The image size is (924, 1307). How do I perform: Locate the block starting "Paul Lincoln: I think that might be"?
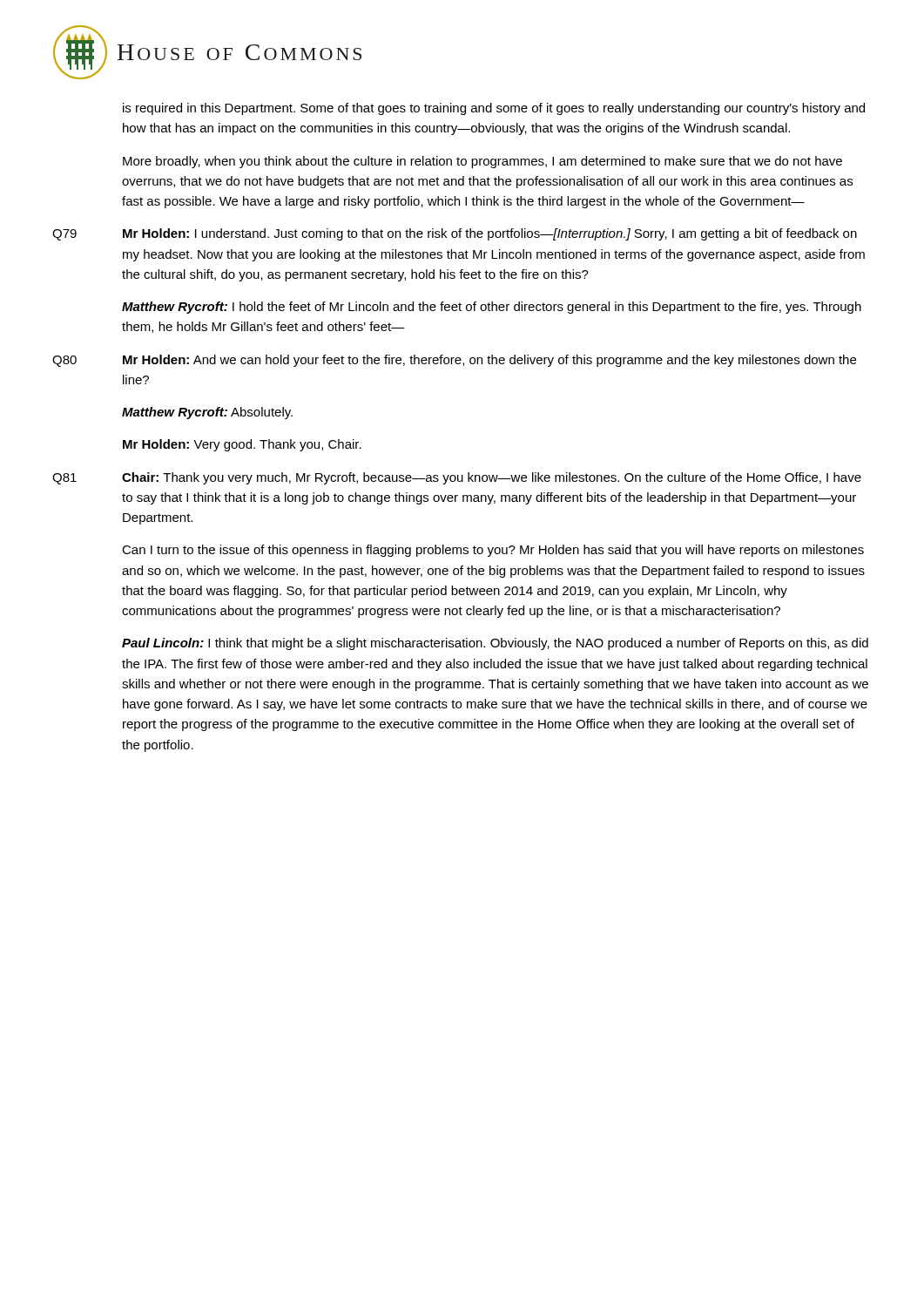(x=495, y=693)
